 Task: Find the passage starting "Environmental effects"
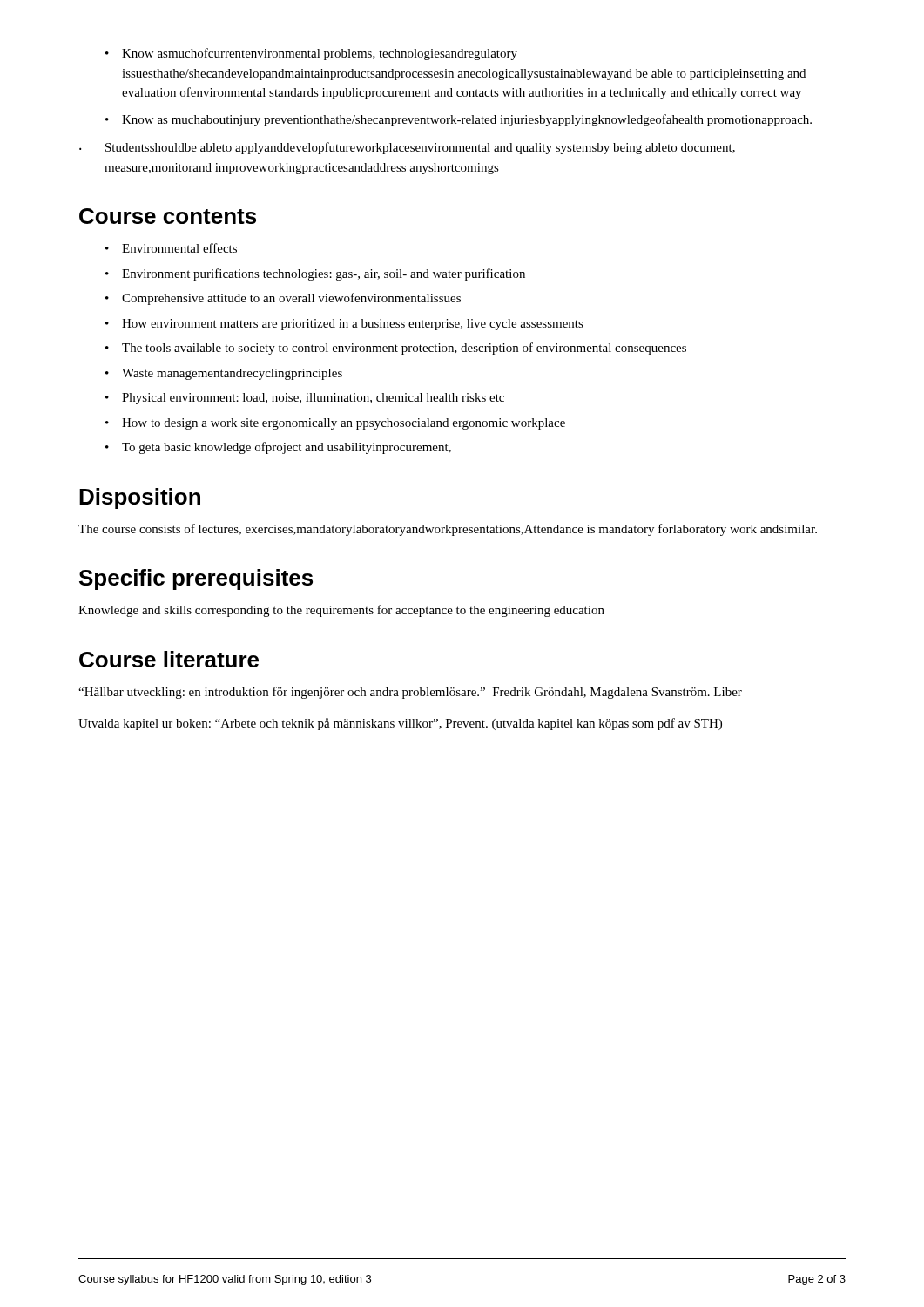coord(180,248)
